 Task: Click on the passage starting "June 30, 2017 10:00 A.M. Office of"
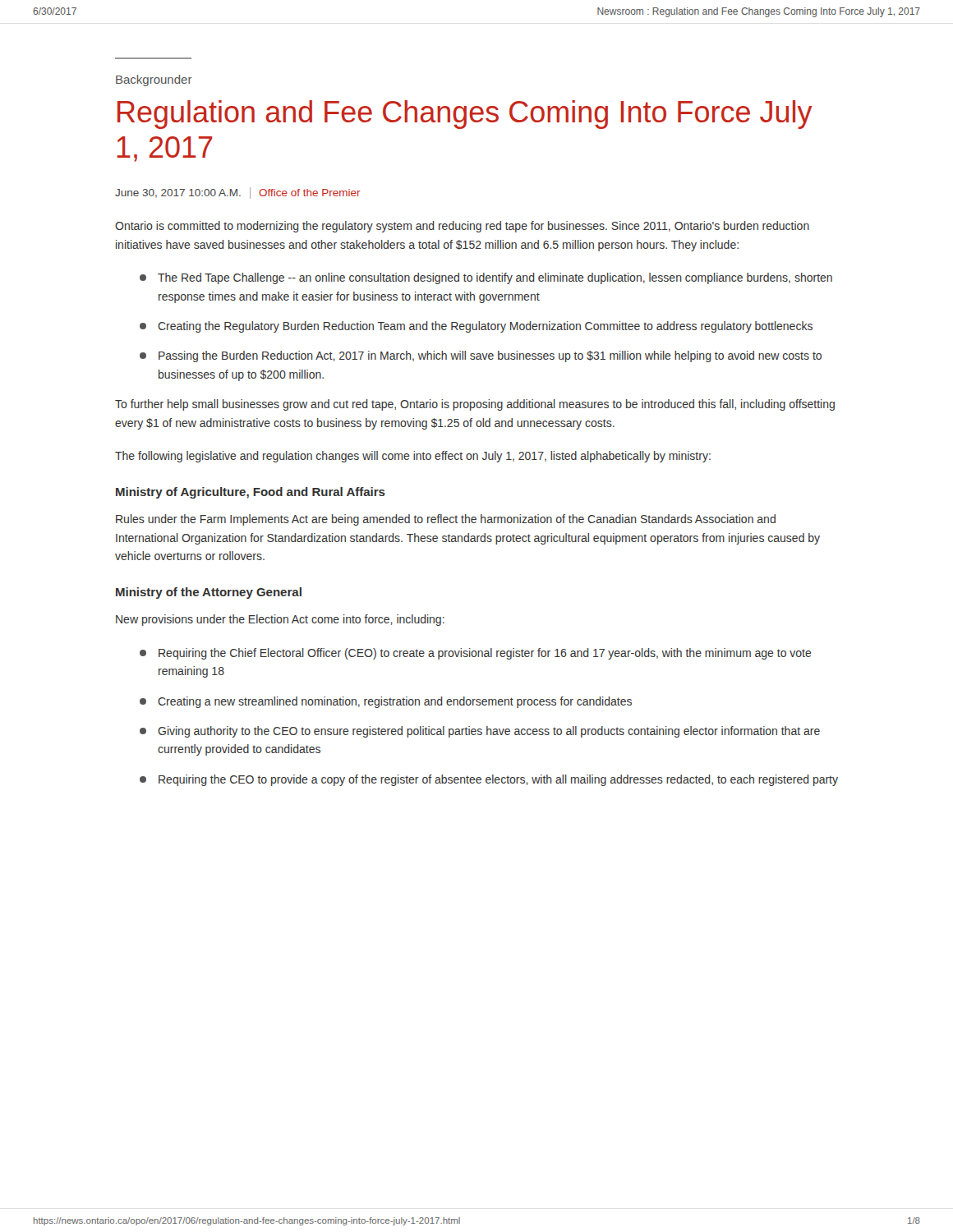click(238, 193)
